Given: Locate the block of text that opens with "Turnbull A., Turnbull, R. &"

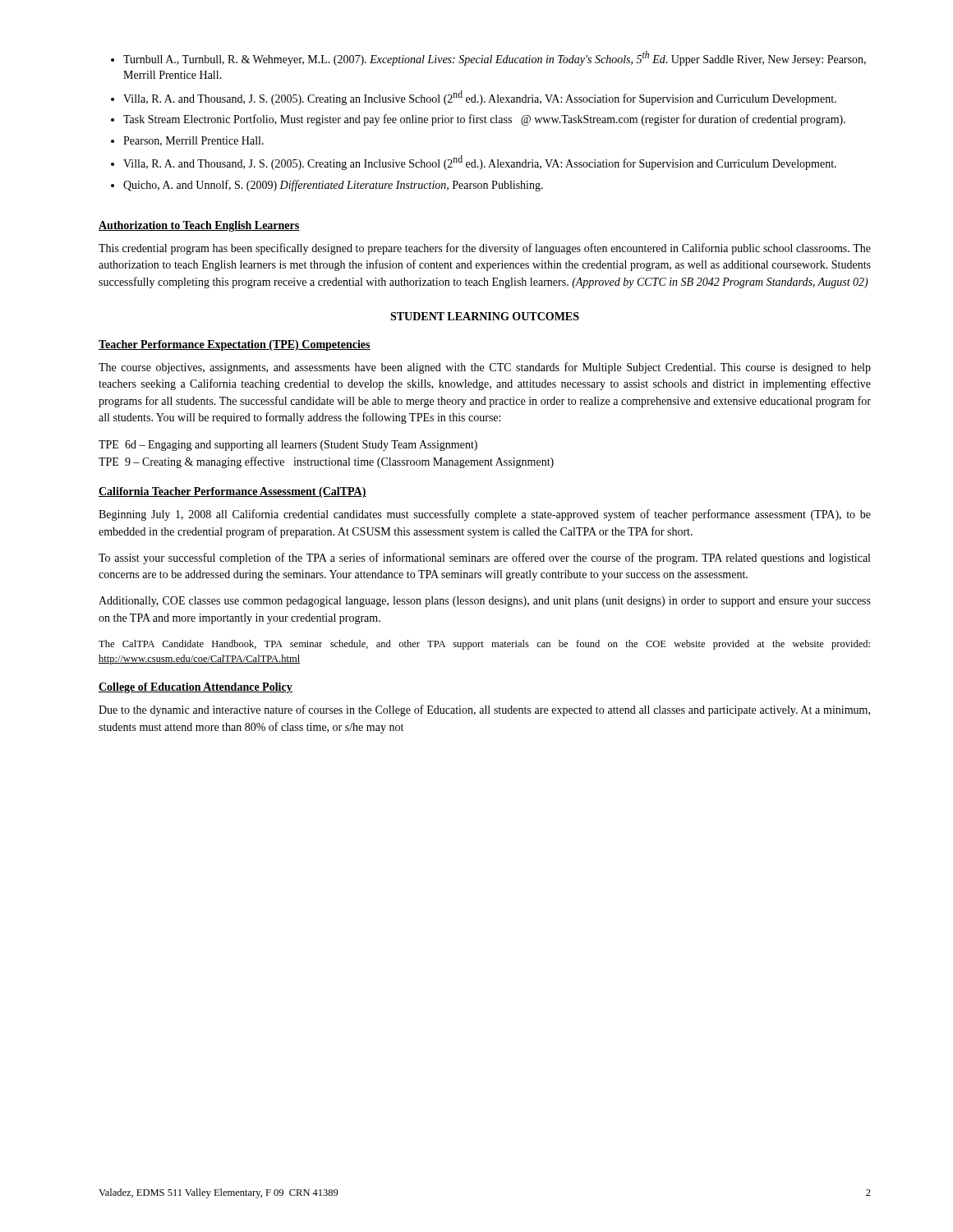Looking at the screenshot, I should click(485, 121).
